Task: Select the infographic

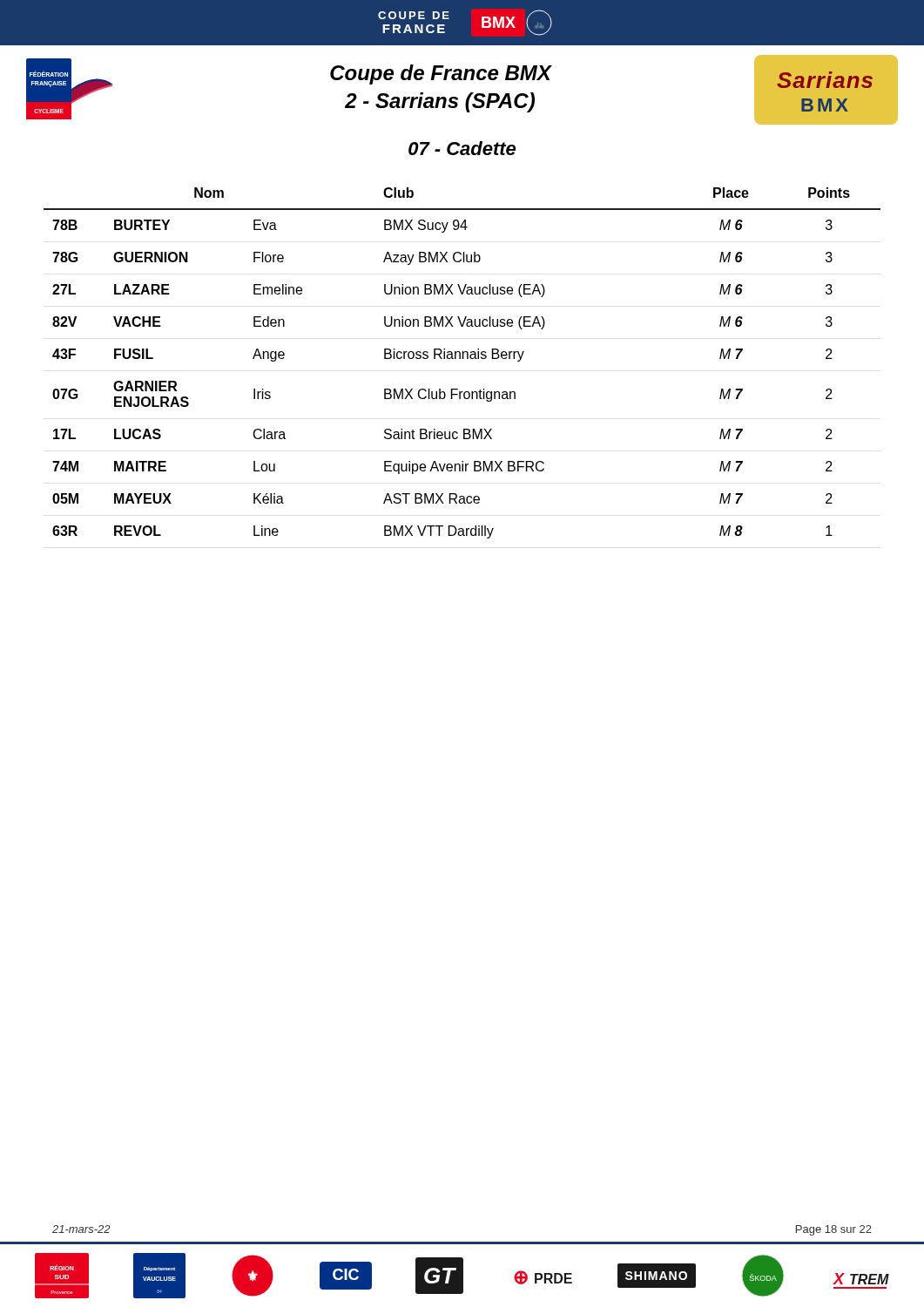Action: 462,1274
